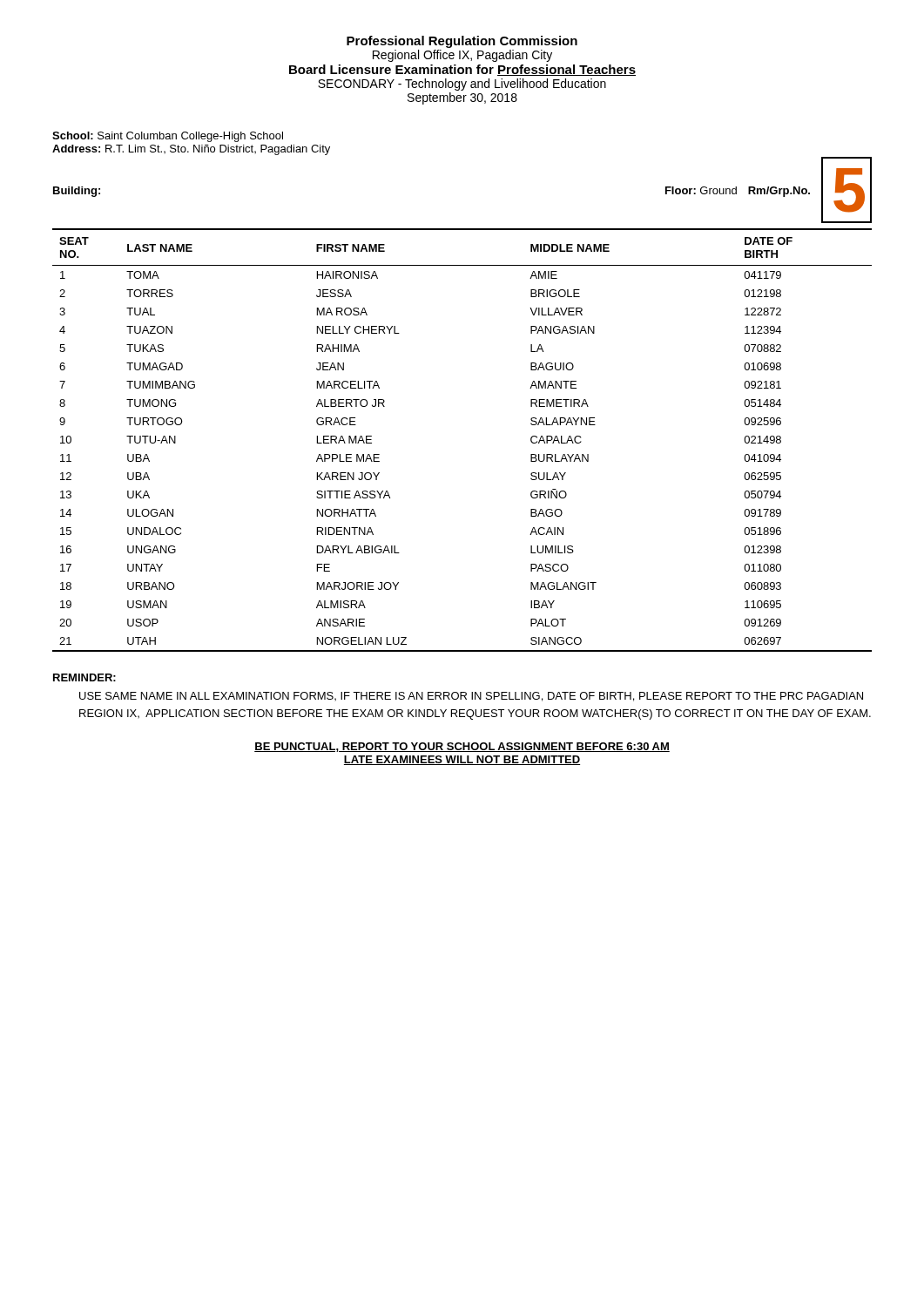The height and width of the screenshot is (1307, 924).
Task: Find the block on this page that starts "BE PUNCTUAL, REPORT TO"
Action: [462, 753]
